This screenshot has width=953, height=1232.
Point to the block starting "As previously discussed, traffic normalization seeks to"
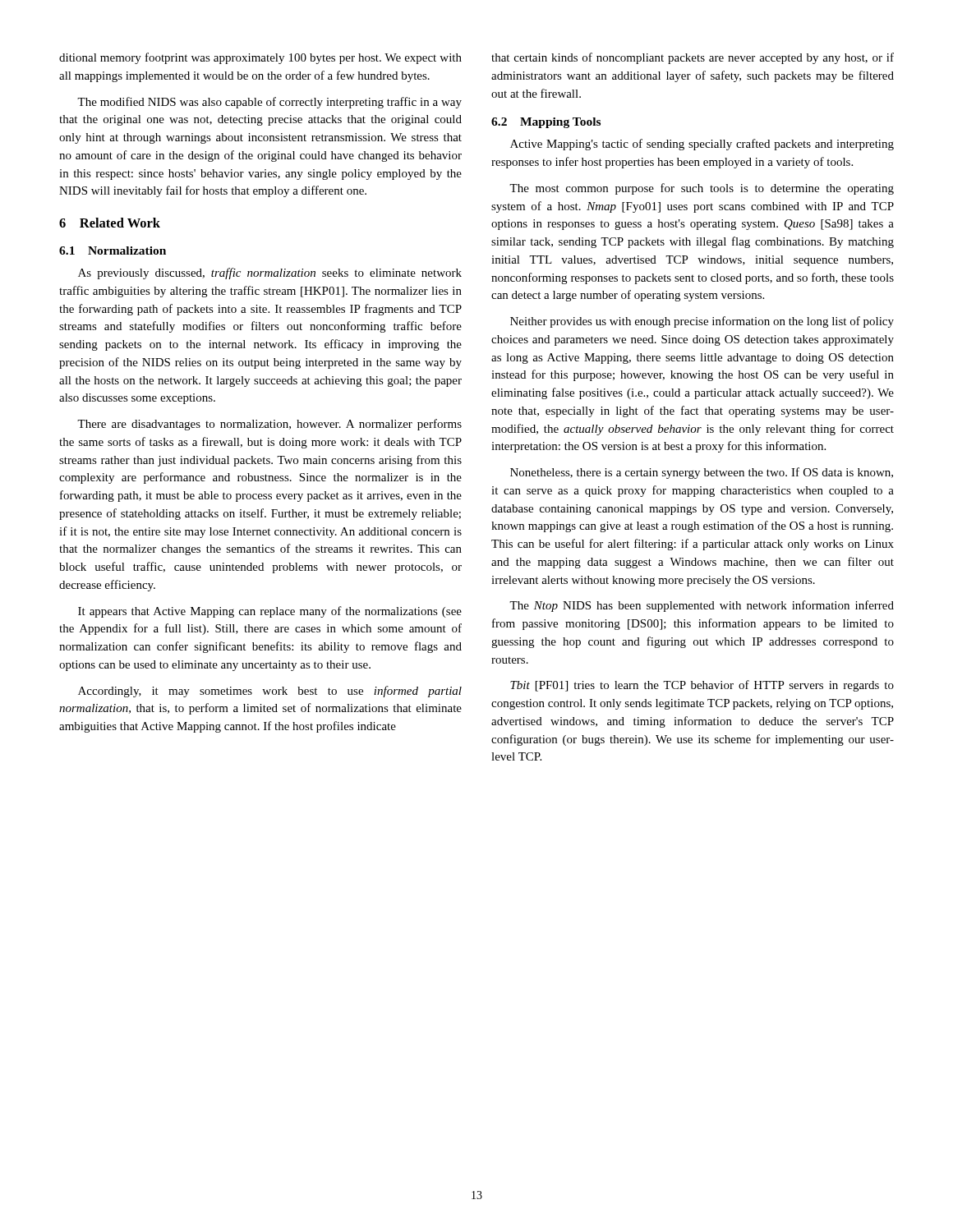[260, 500]
